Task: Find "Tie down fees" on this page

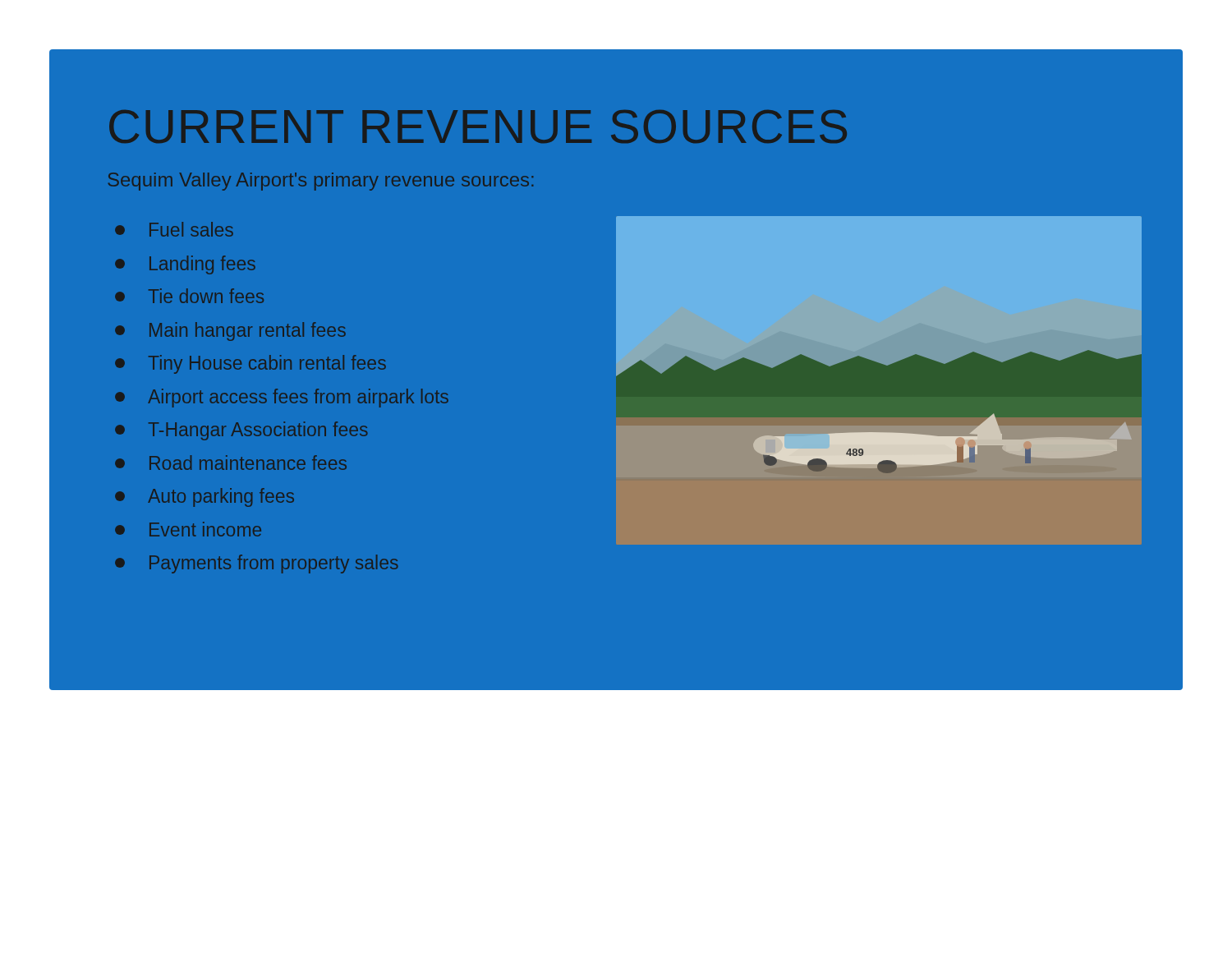Action: (x=190, y=297)
